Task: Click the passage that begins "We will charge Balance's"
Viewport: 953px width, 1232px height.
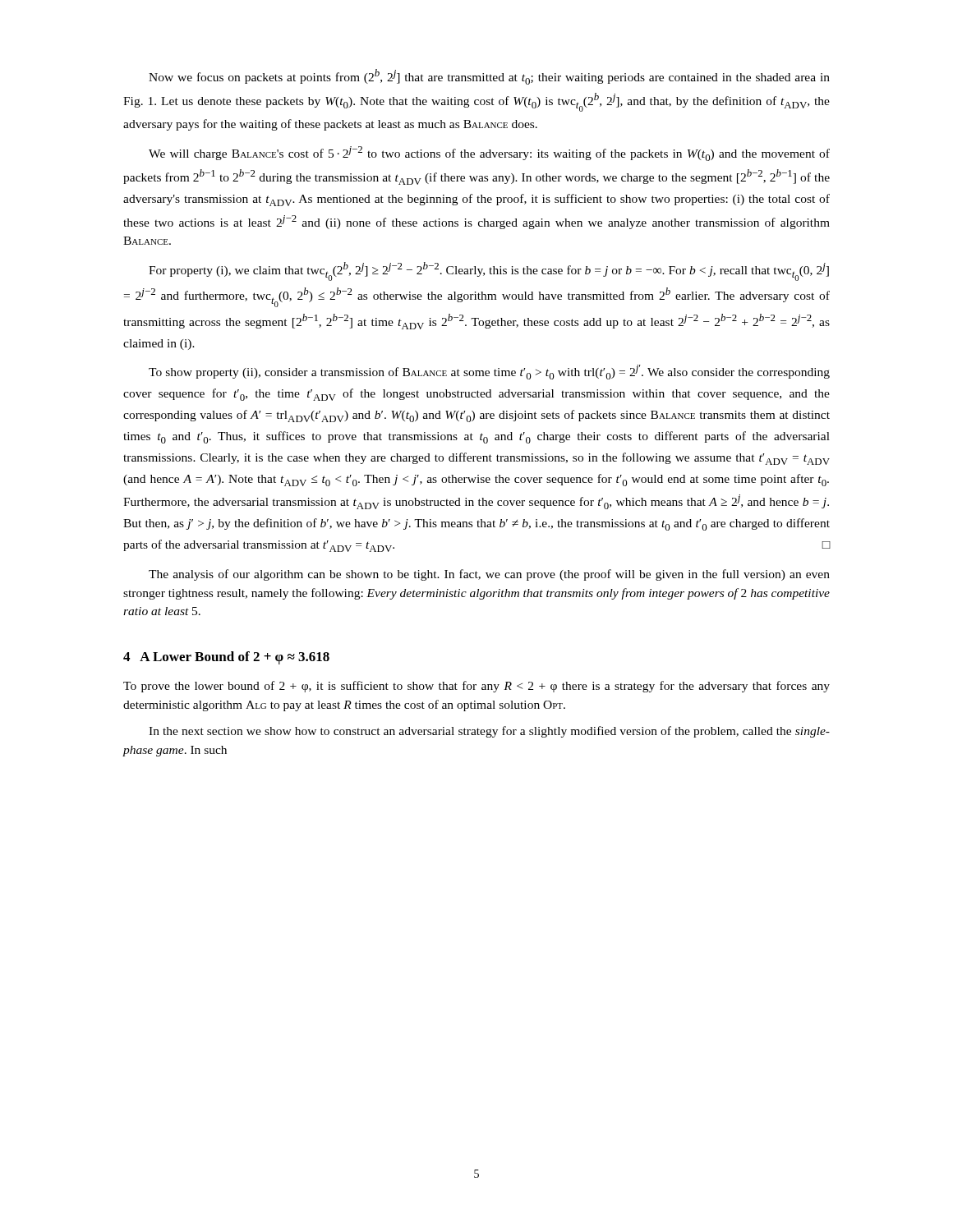Action: (476, 196)
